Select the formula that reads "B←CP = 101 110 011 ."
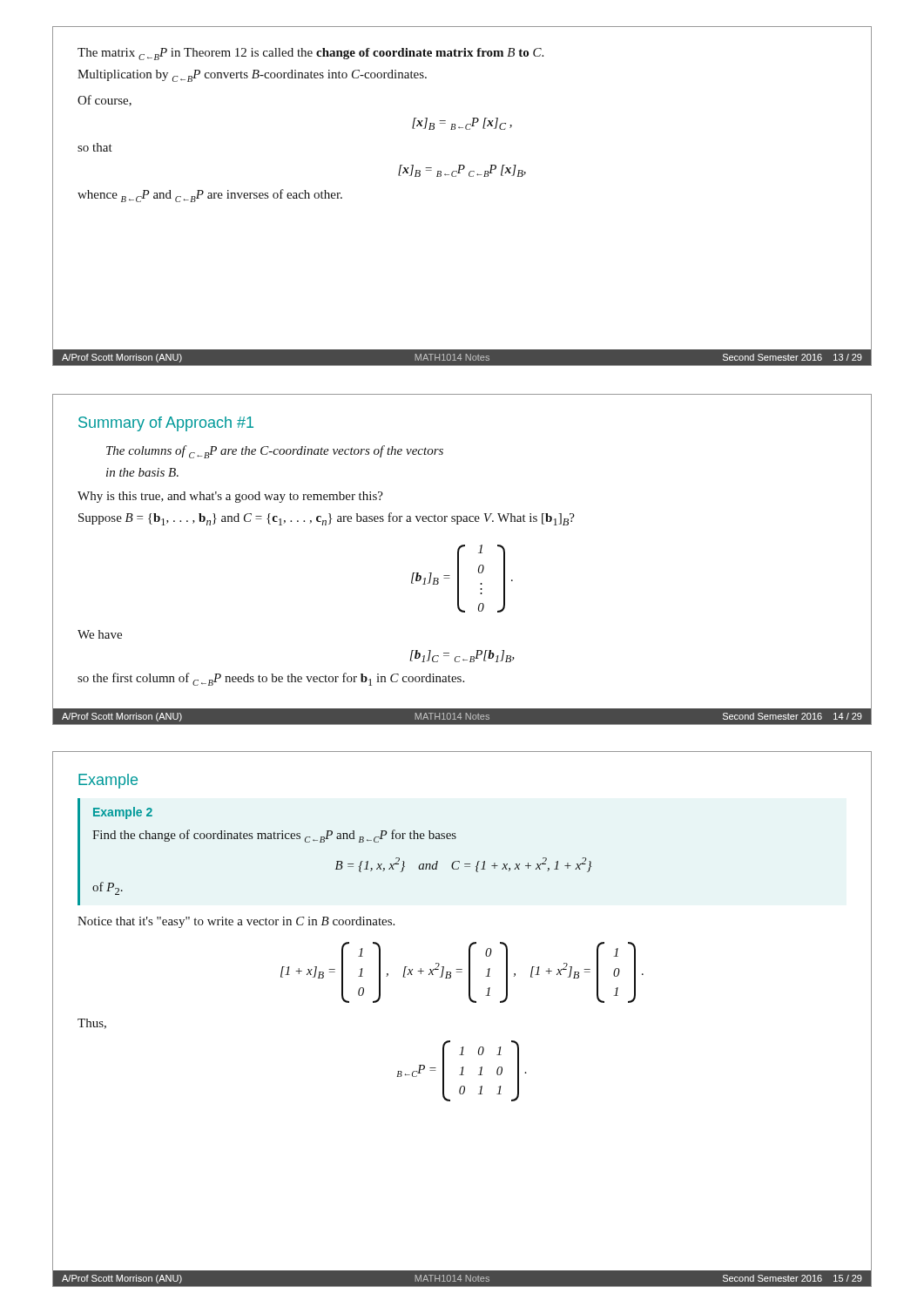 tap(462, 1071)
